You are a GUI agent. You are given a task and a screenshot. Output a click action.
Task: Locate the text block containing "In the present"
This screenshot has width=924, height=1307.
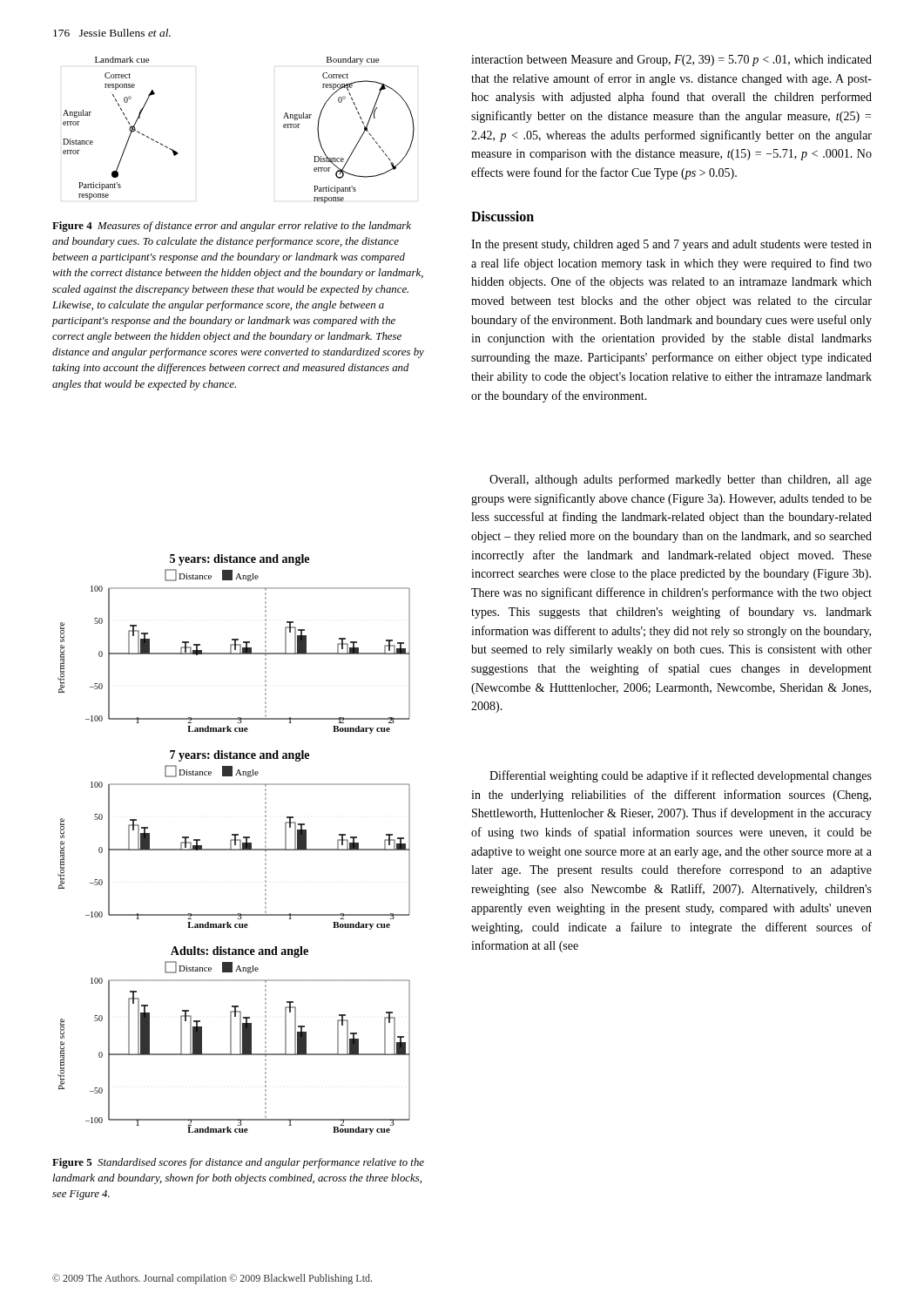coord(671,320)
